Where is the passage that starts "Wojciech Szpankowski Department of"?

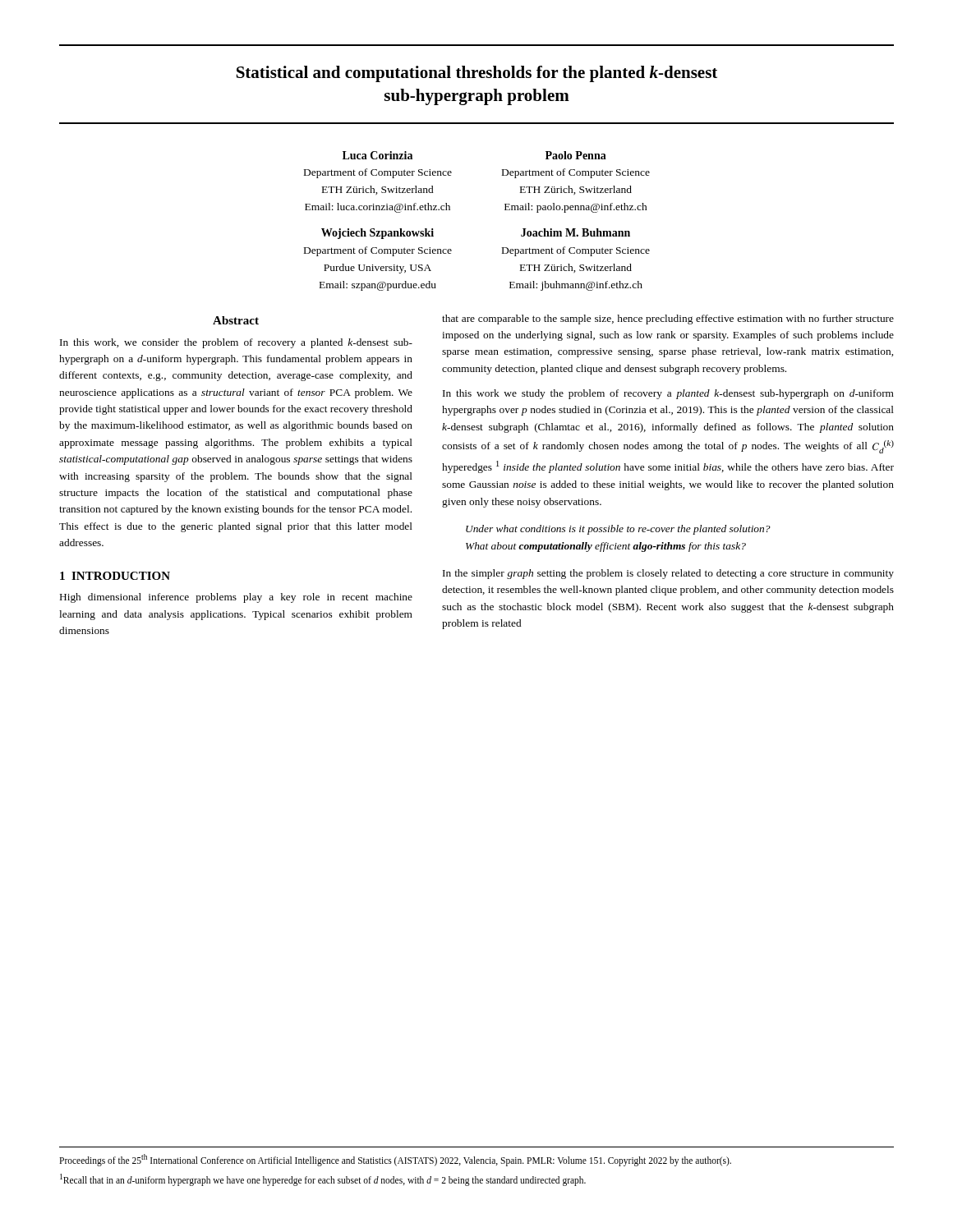[377, 257]
